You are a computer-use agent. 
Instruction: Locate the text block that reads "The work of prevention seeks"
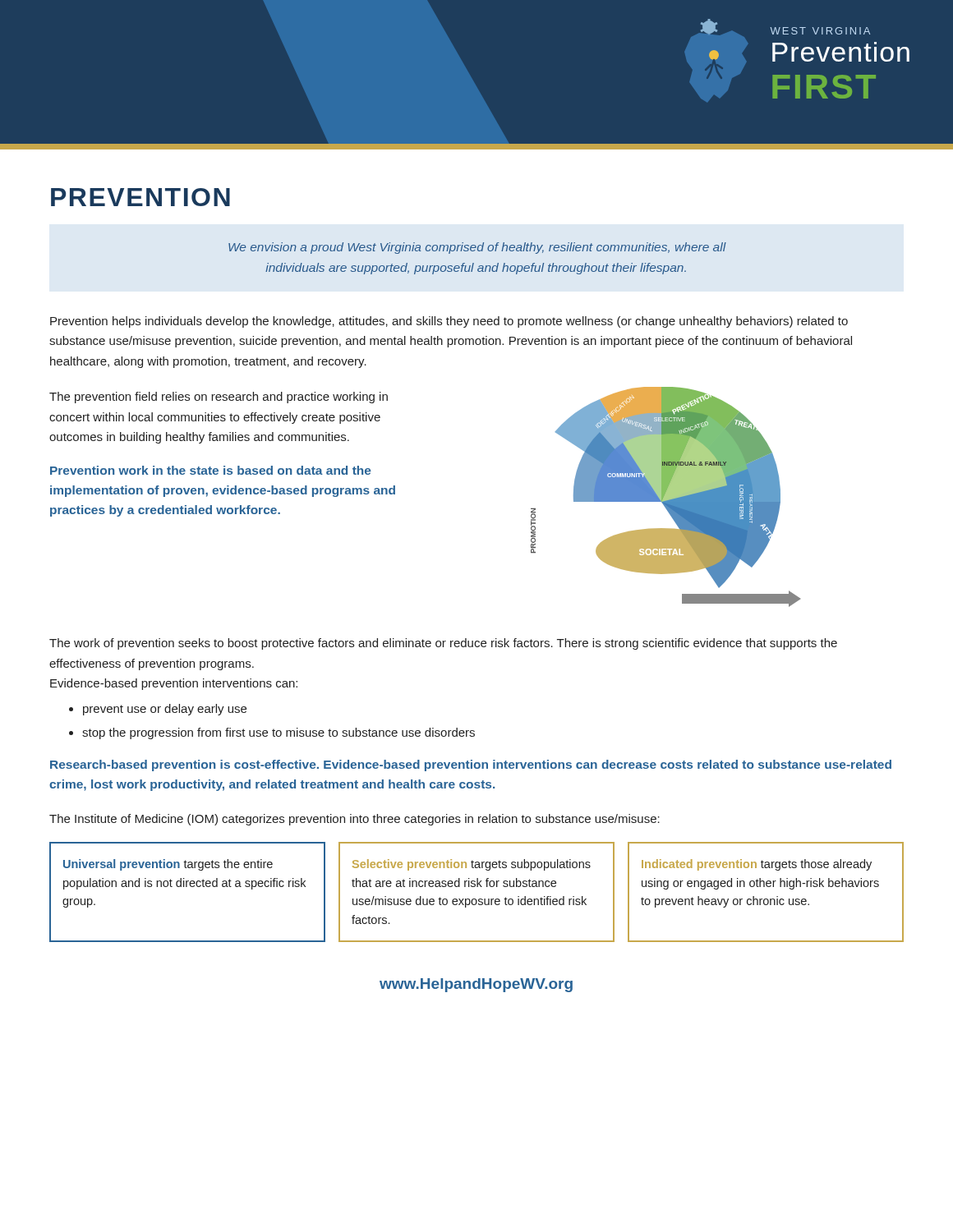point(443,644)
